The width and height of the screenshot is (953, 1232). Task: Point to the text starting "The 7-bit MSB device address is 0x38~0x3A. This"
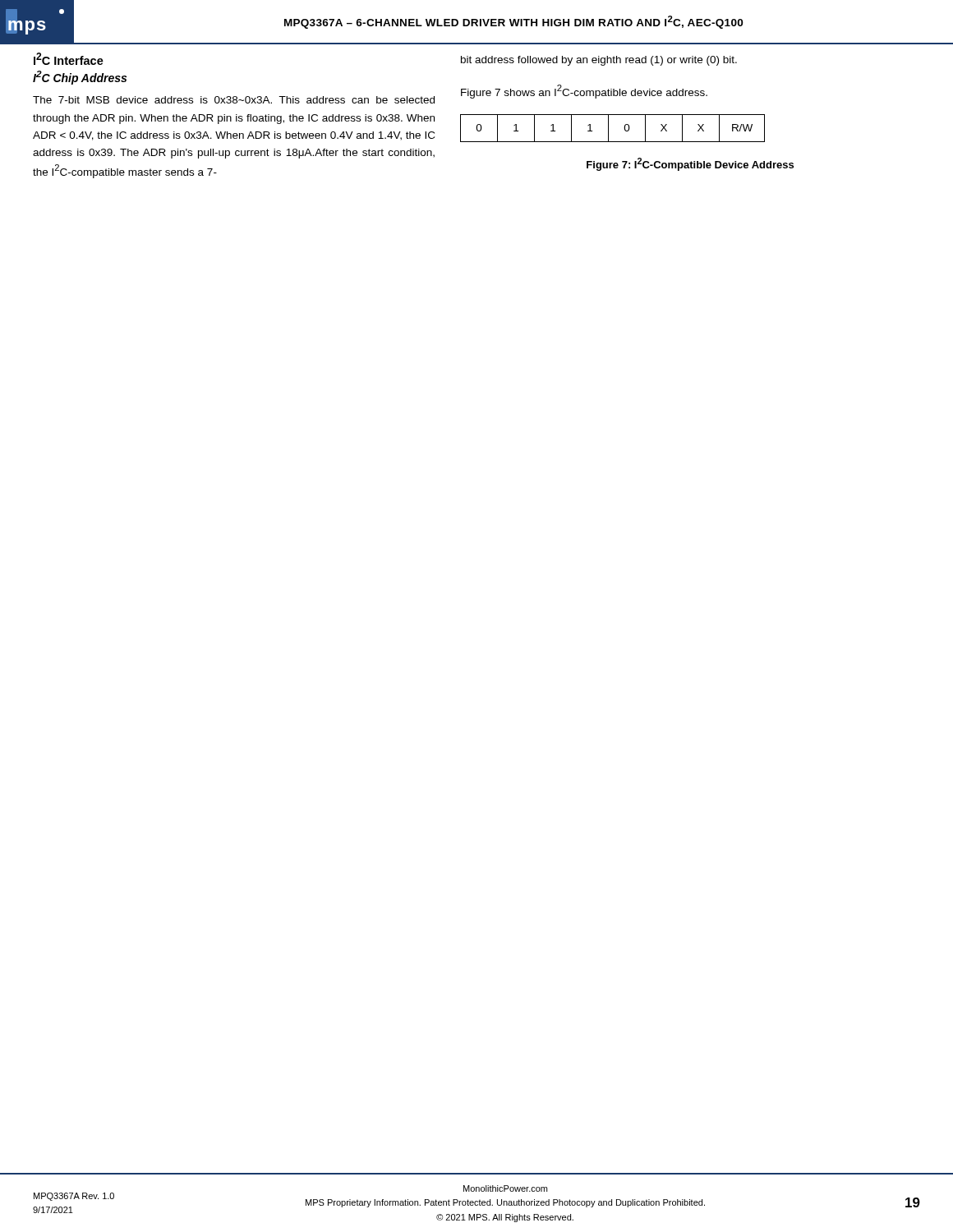[234, 136]
